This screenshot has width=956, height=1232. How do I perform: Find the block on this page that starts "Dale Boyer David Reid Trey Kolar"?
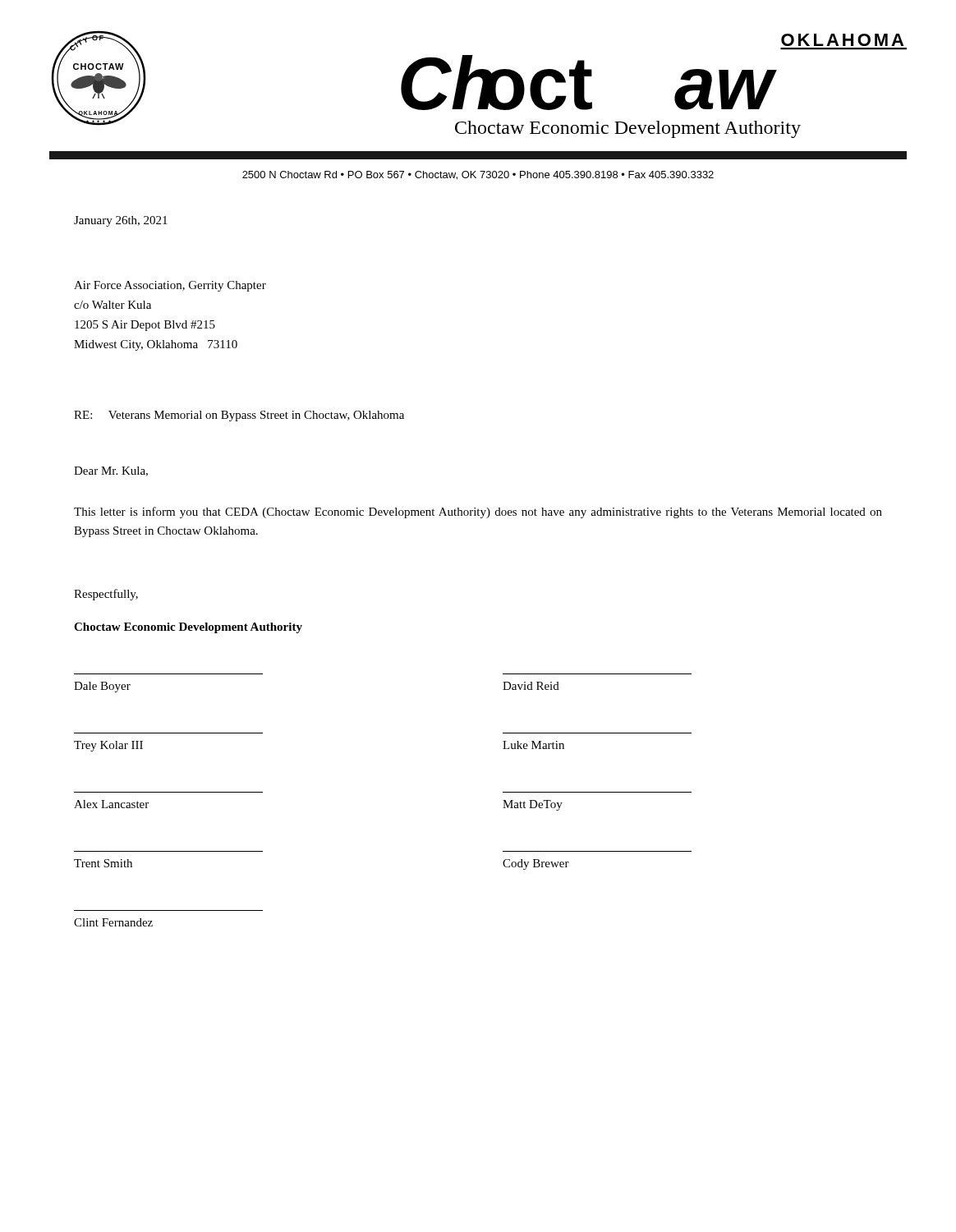(107, 687)
